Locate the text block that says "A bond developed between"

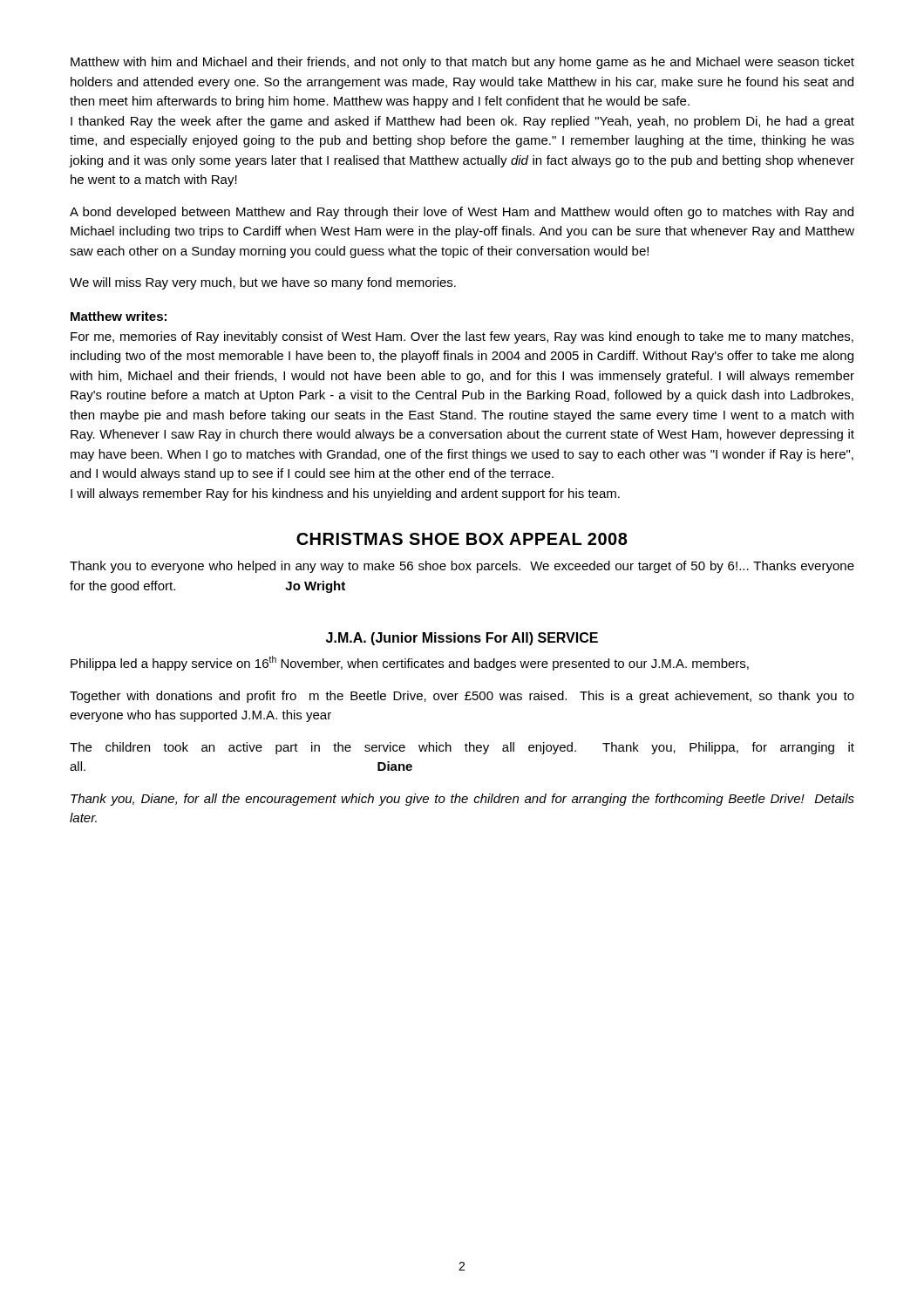(462, 231)
